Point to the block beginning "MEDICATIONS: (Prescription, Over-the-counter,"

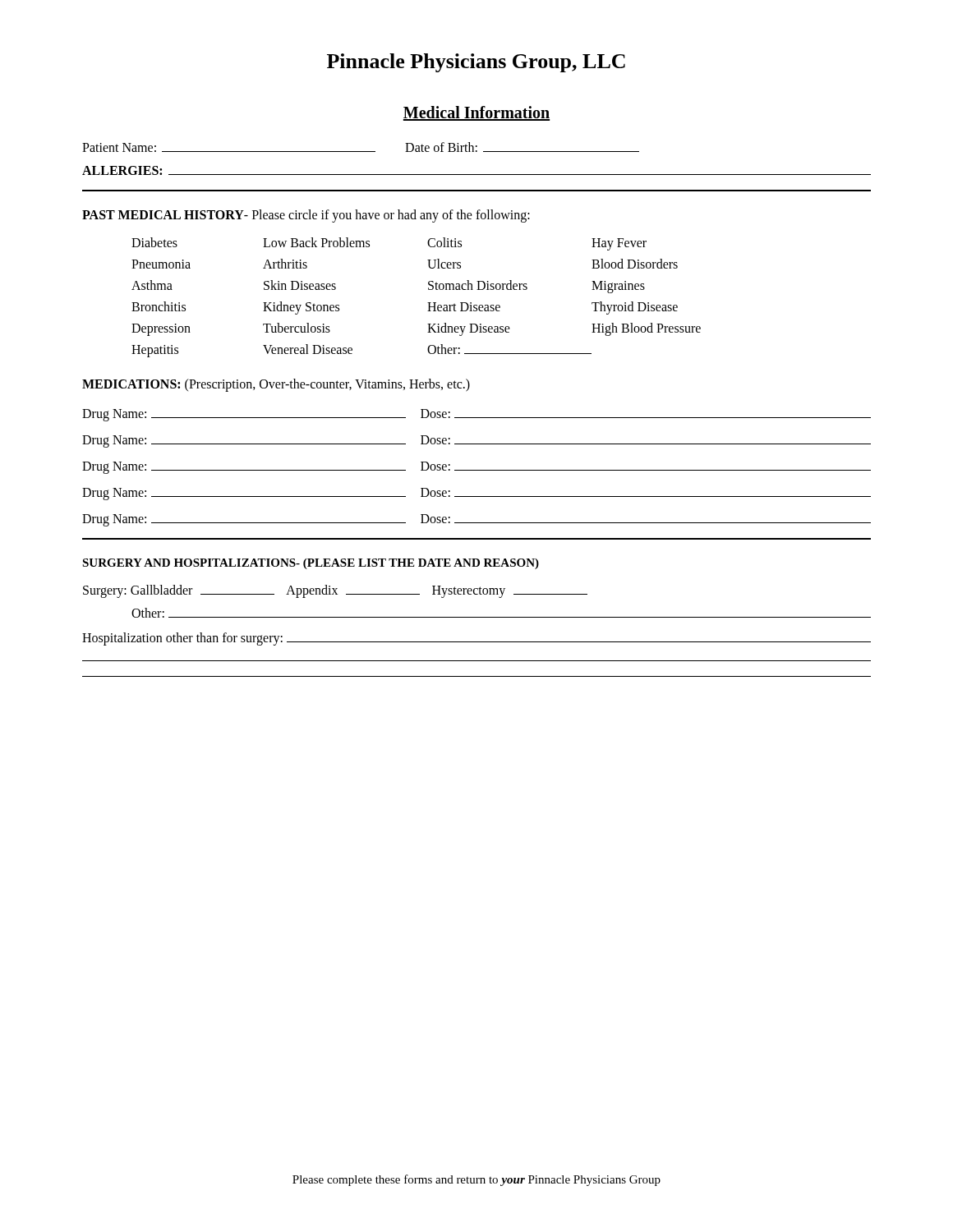pyautogui.click(x=276, y=384)
